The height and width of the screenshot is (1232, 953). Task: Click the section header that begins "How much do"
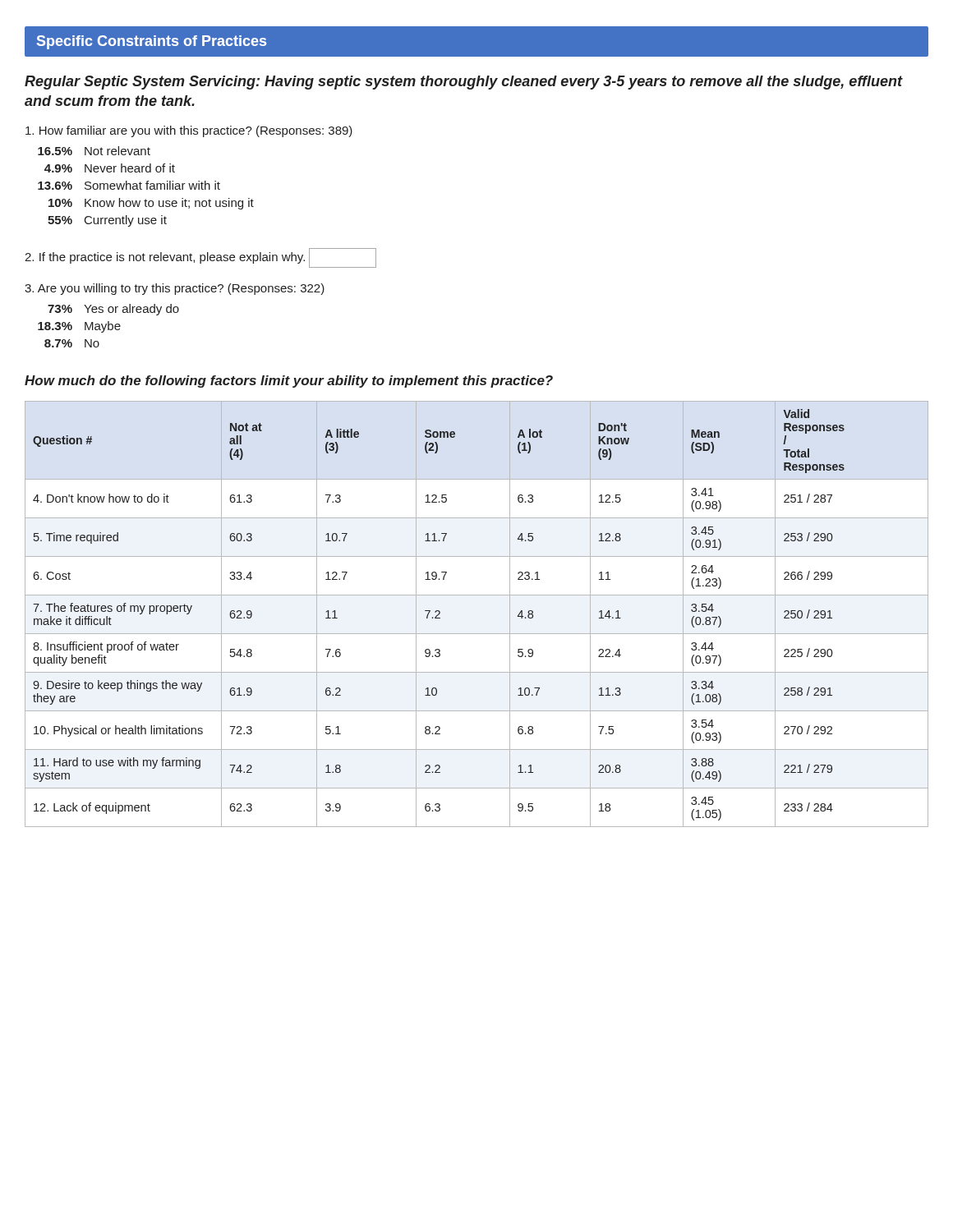(x=476, y=381)
